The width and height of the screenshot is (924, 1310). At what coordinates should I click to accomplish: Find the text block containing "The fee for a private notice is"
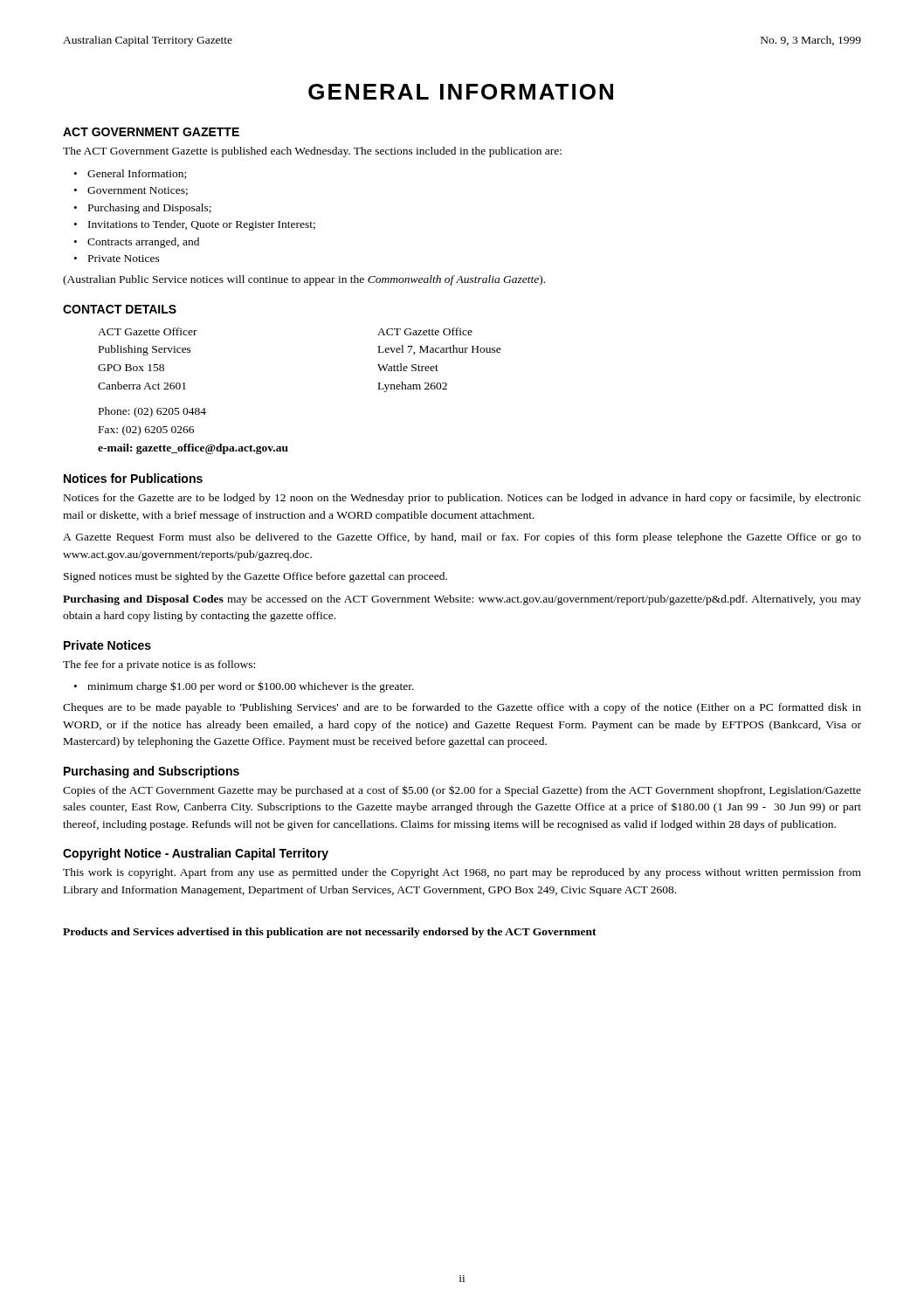click(159, 664)
